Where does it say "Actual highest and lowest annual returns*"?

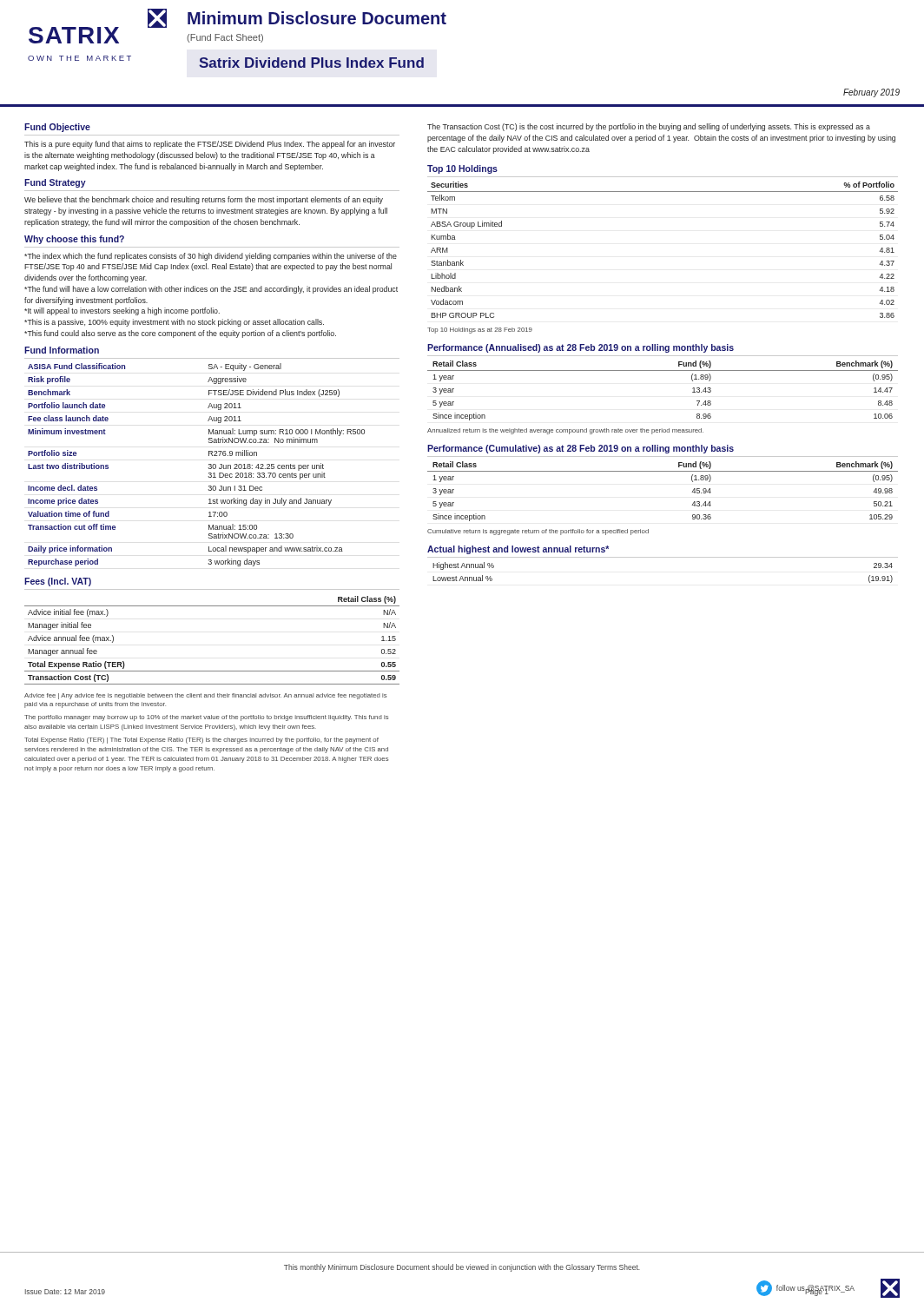pyautogui.click(x=518, y=549)
